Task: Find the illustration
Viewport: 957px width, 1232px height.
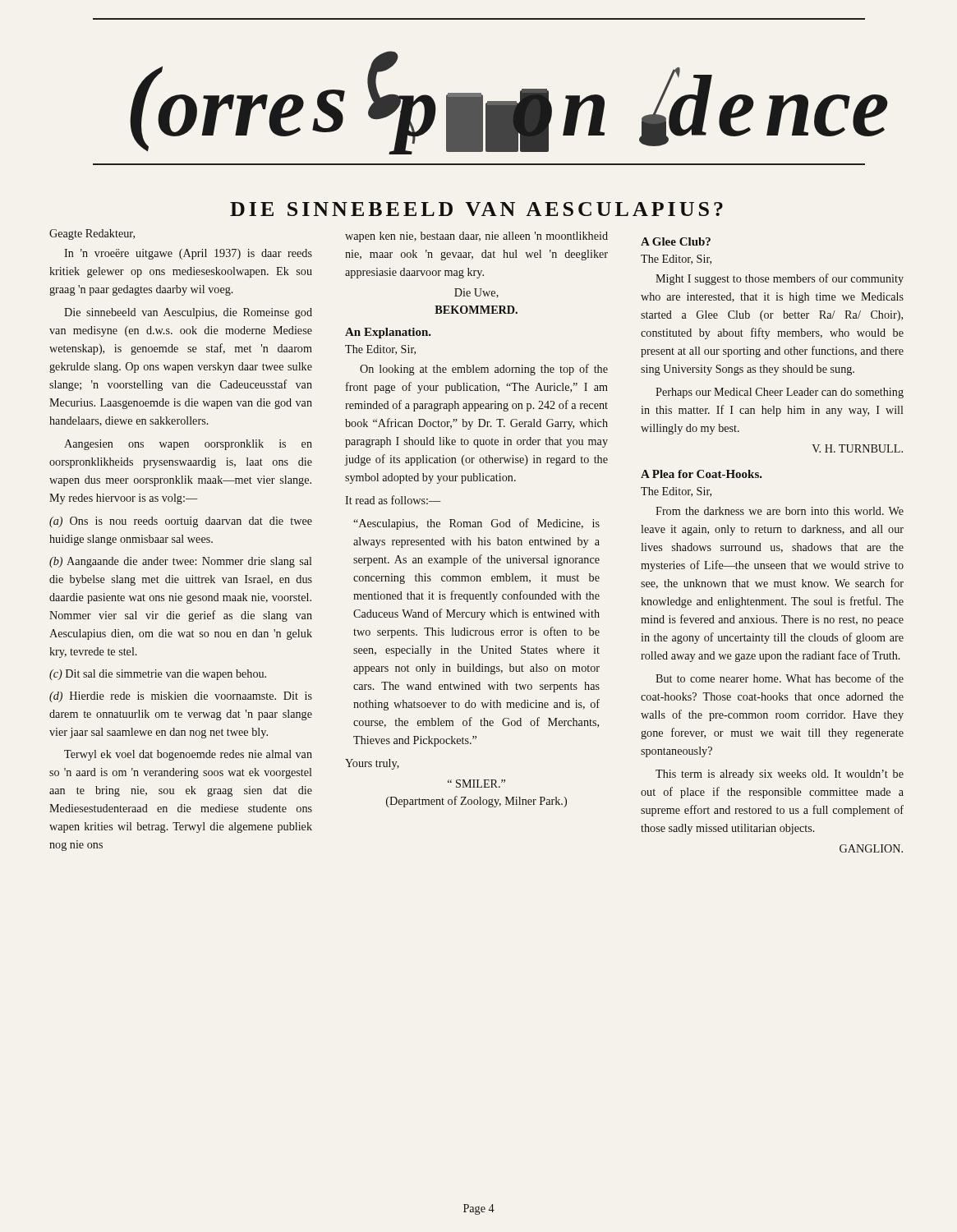Action: (478, 94)
